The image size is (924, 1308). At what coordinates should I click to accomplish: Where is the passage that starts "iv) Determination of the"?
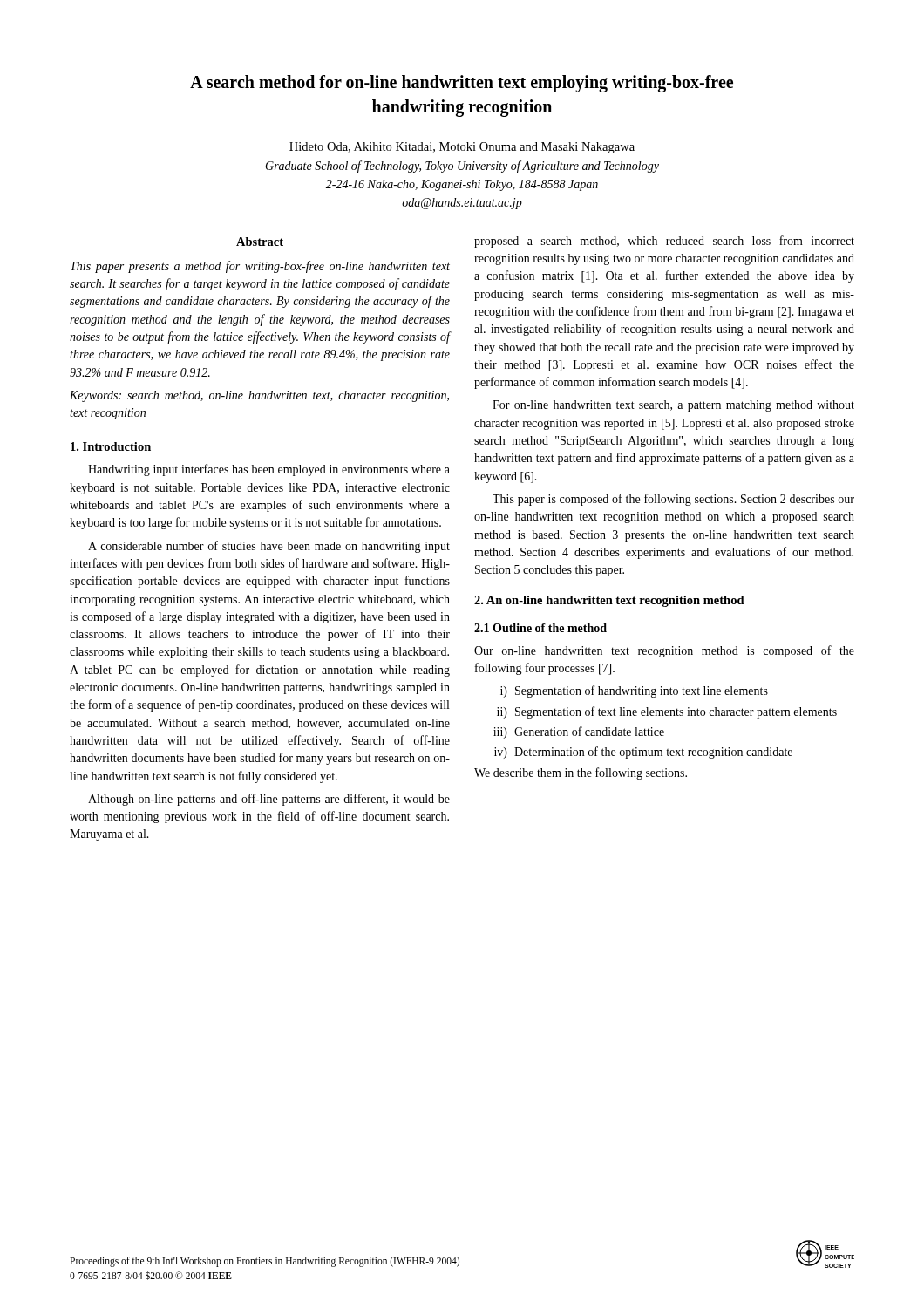pyautogui.click(x=669, y=753)
